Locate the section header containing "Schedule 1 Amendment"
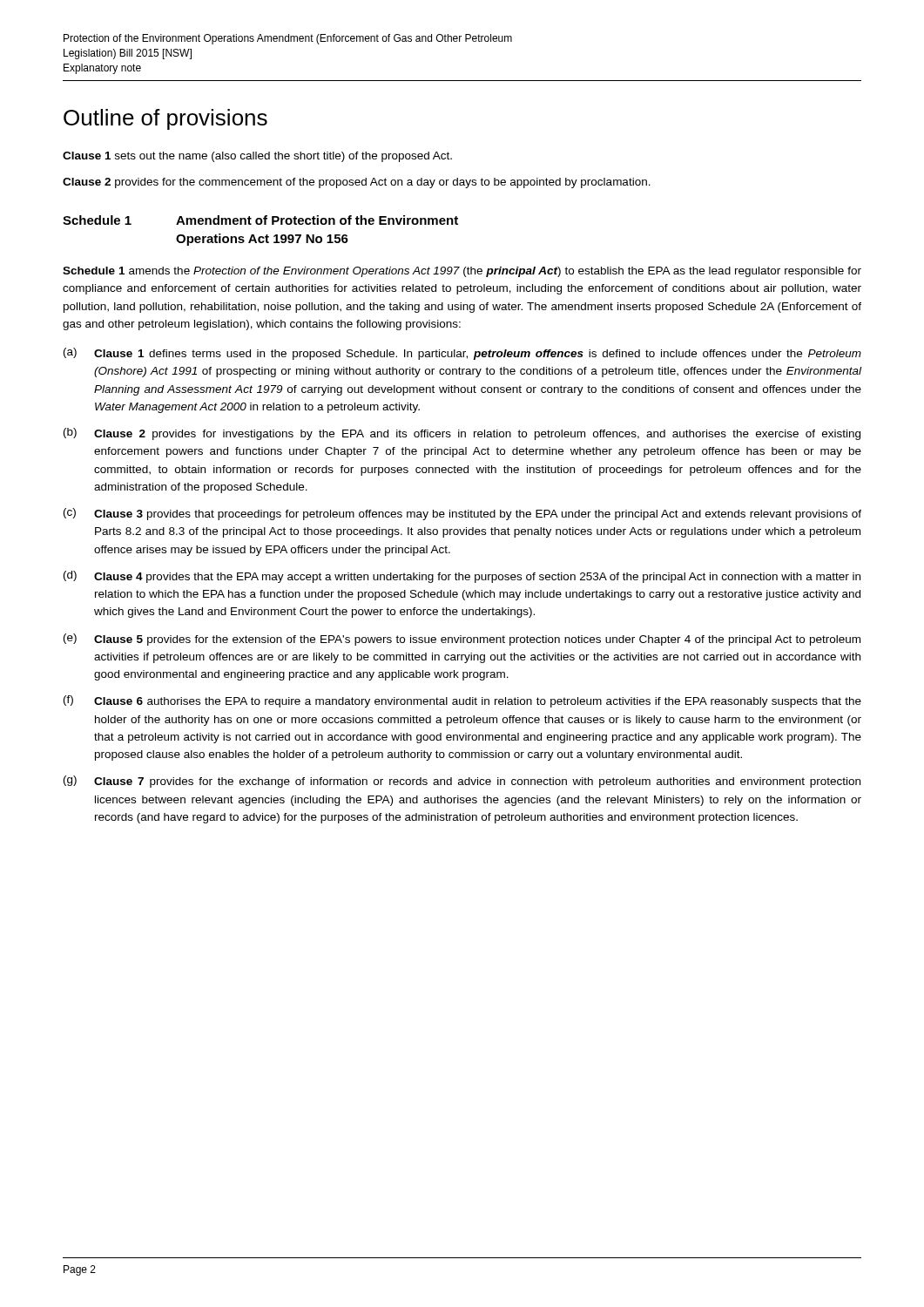The height and width of the screenshot is (1307, 924). pos(462,229)
